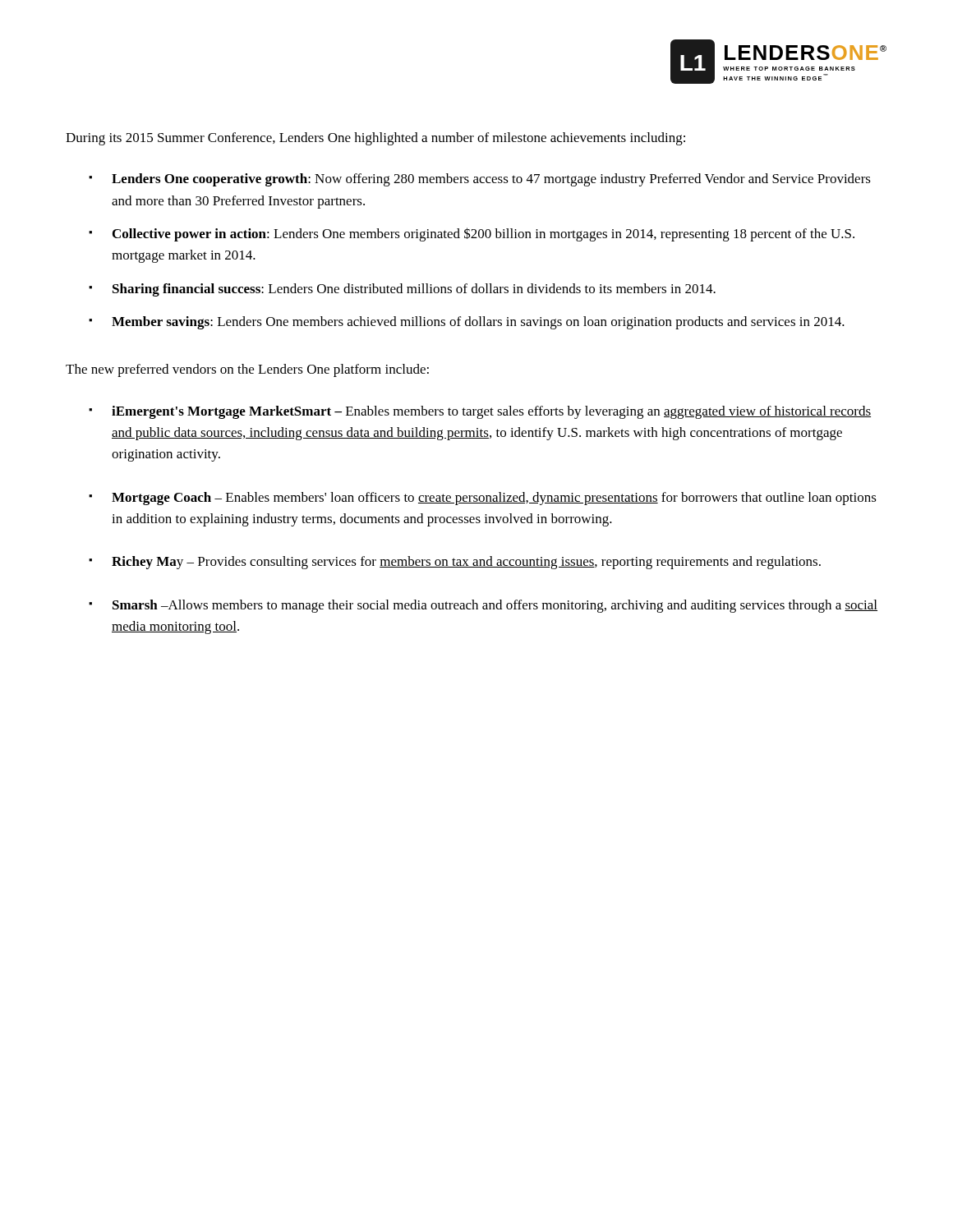953x1232 pixels.
Task: Select the list item containing "Mortgage Coach –"
Action: tap(494, 508)
